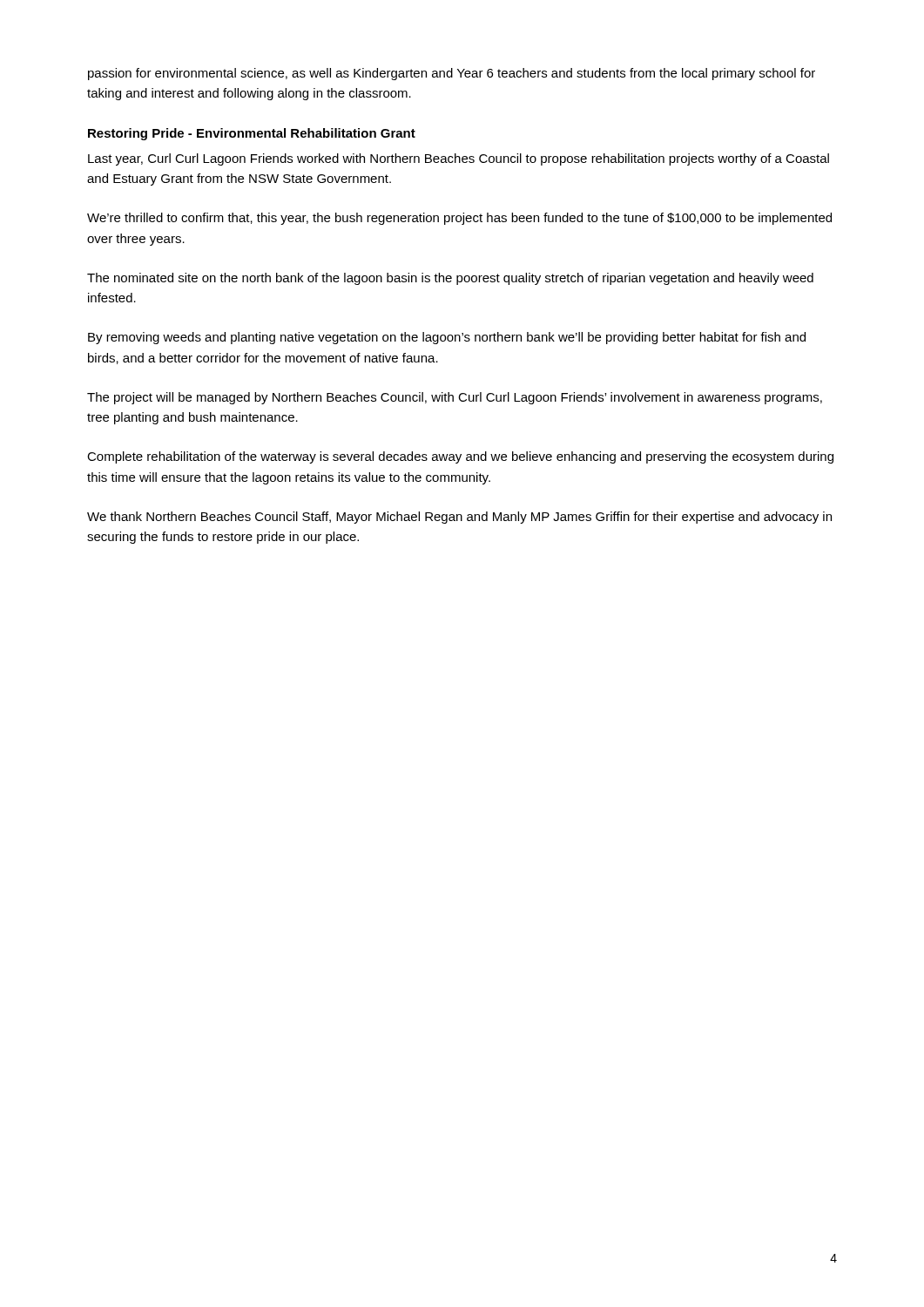The image size is (924, 1307).
Task: Point to the block starting "The nominated site on the"
Action: click(x=451, y=287)
